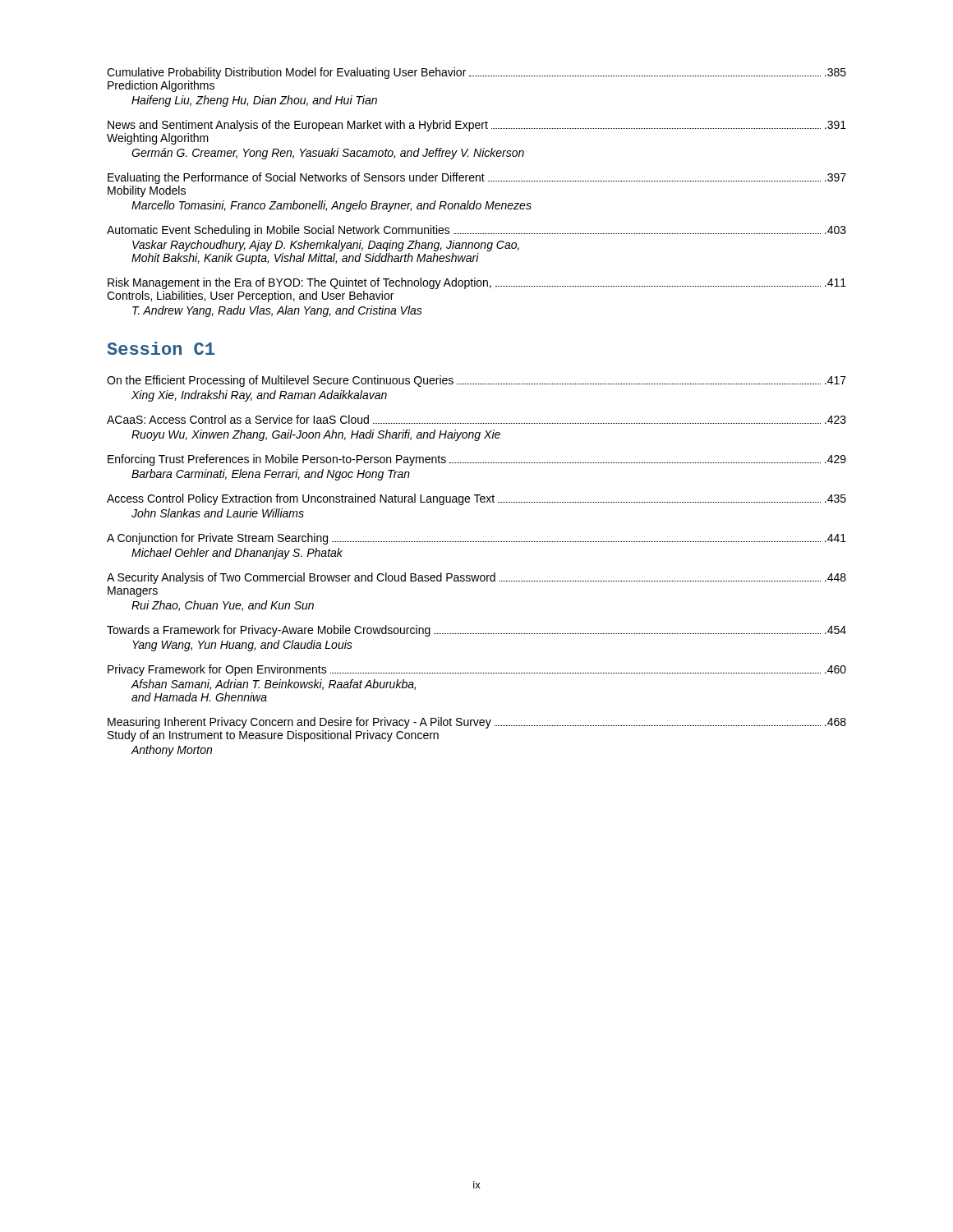Navigate to the text block starting "A Security Analysis of"
The width and height of the screenshot is (953, 1232).
click(x=476, y=591)
